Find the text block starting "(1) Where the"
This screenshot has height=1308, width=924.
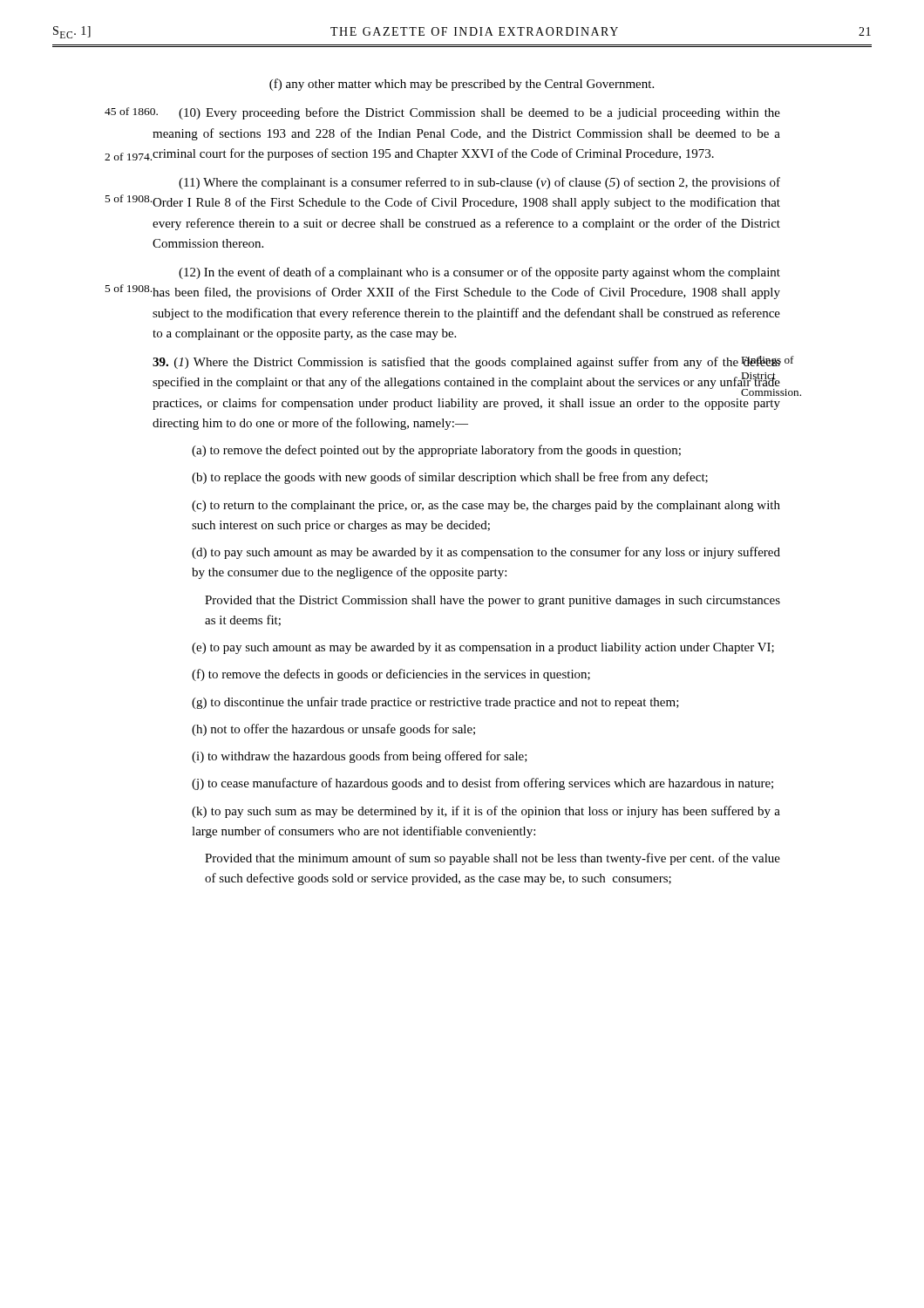(x=466, y=392)
